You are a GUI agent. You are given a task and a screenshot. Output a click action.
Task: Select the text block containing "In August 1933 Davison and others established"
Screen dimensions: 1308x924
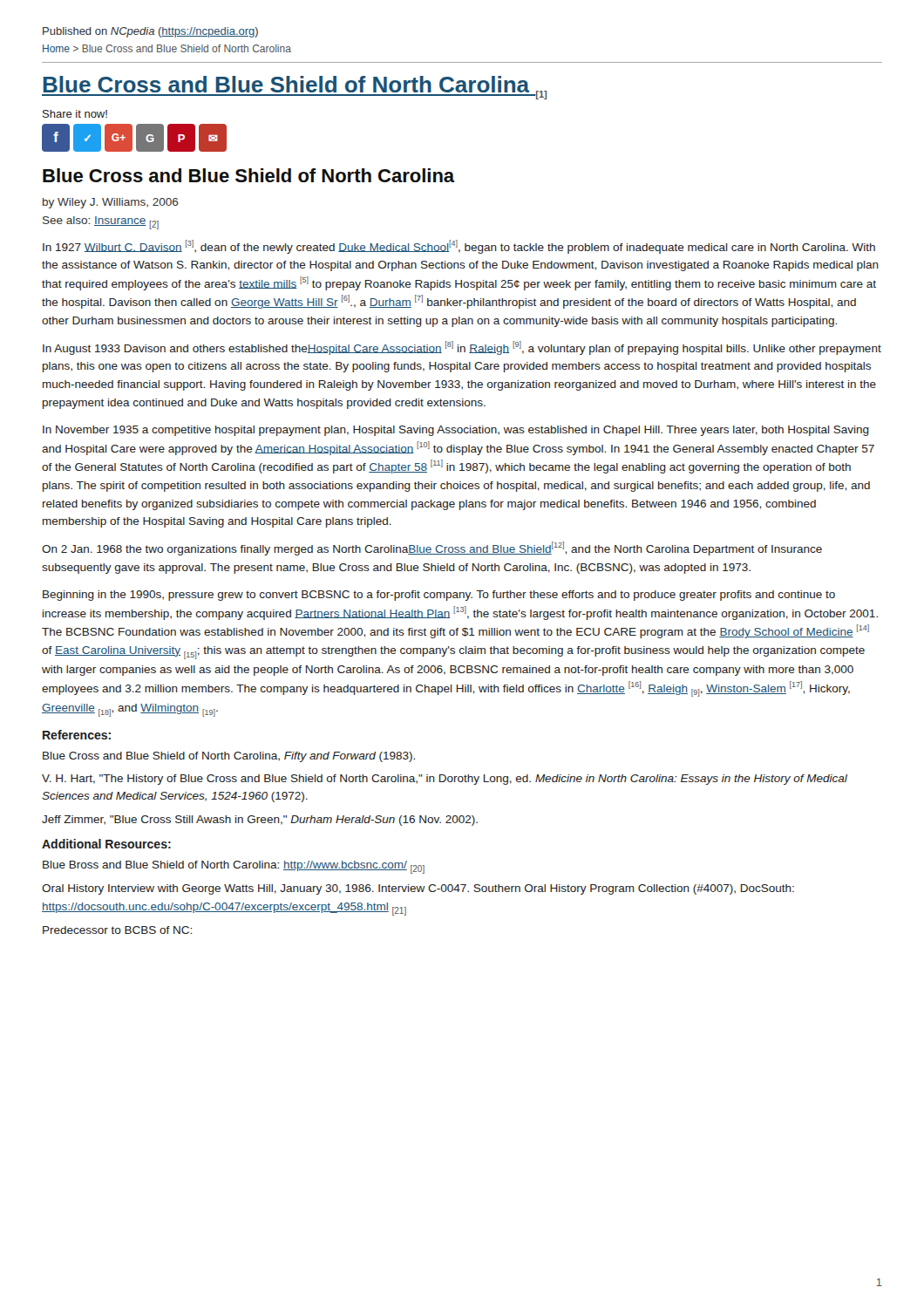[x=461, y=374]
